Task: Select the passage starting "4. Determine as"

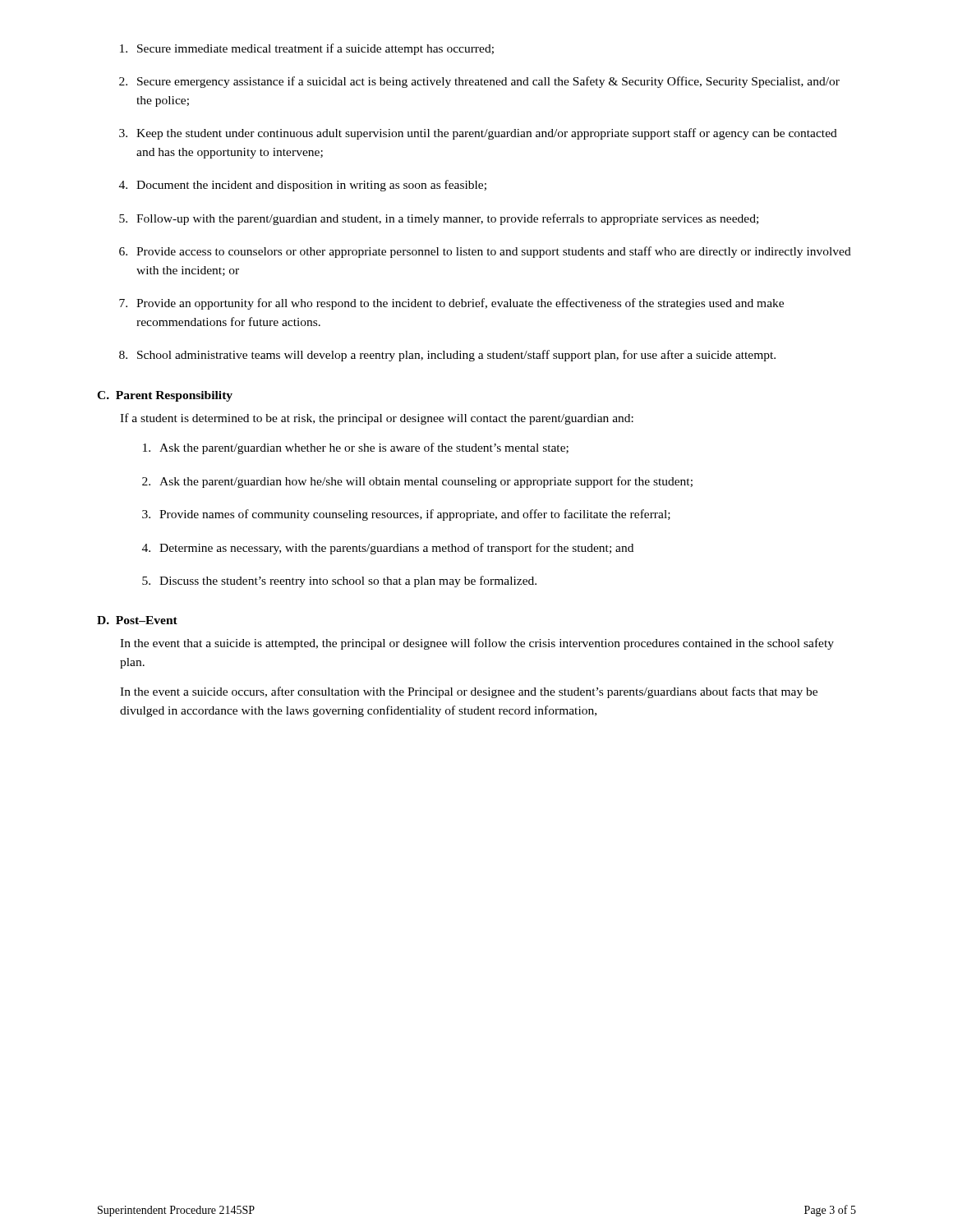Action: pos(488,548)
